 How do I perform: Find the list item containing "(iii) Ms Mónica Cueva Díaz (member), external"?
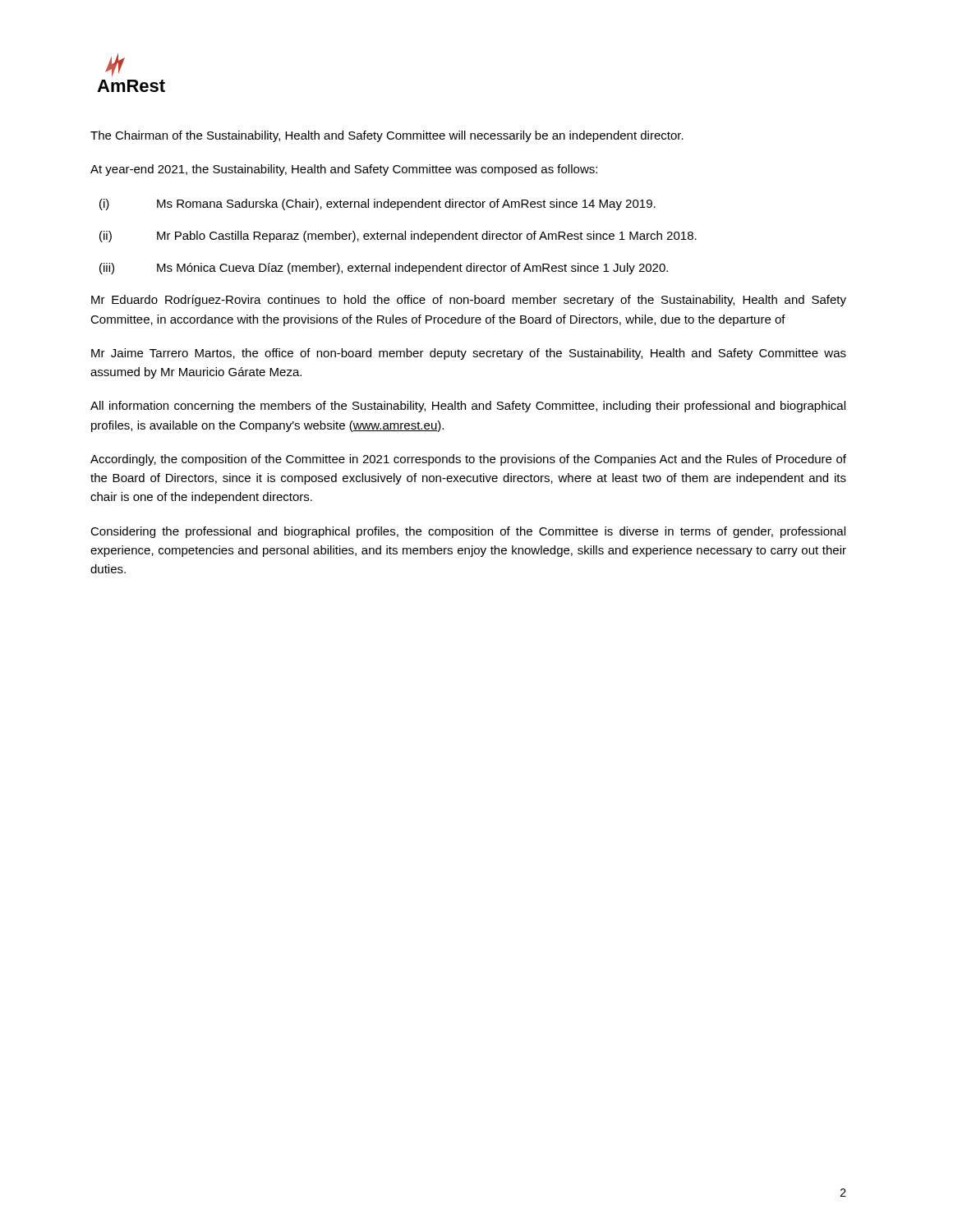pos(468,267)
